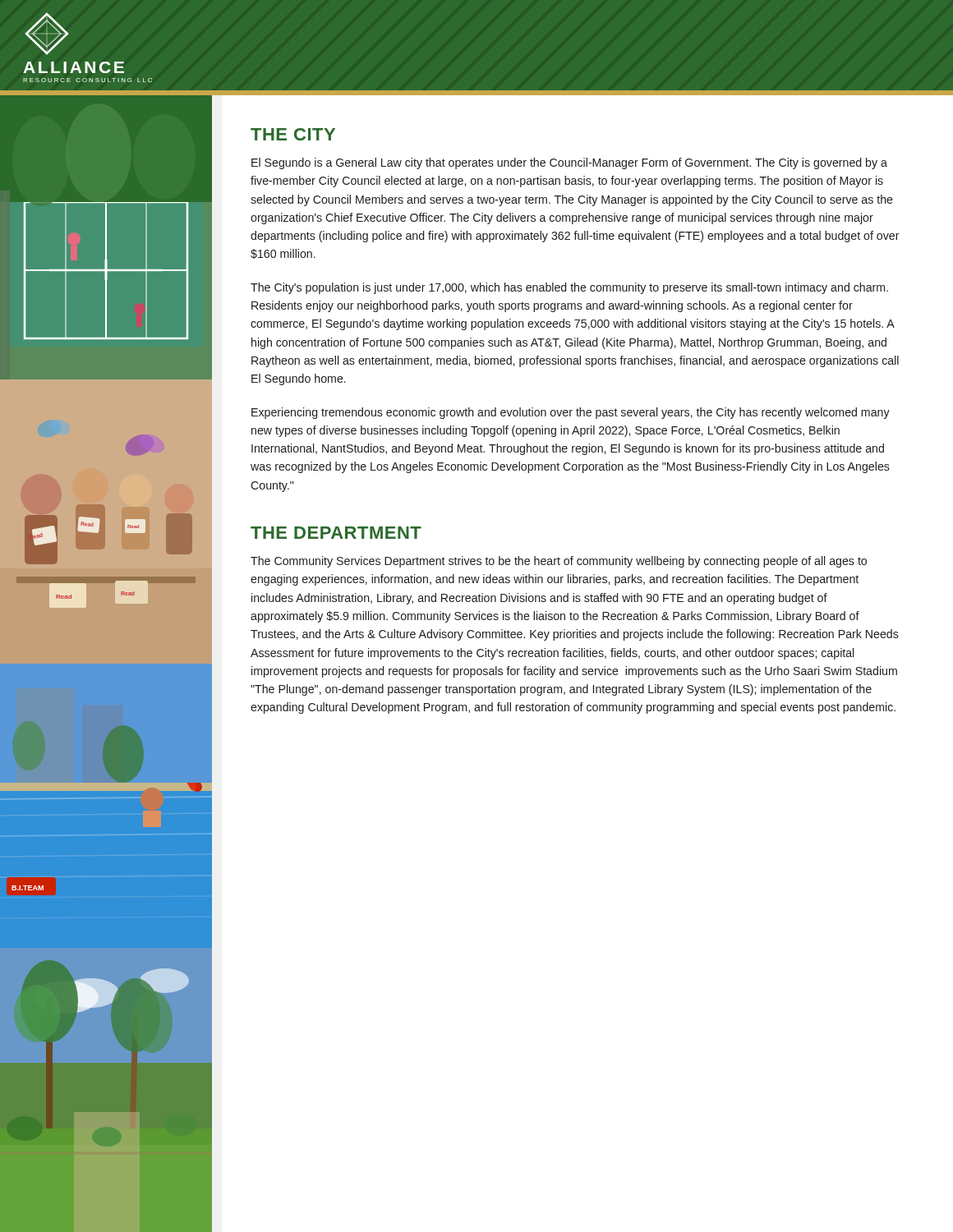
Task: Locate the text "THE CITY"
Action: coord(293,134)
